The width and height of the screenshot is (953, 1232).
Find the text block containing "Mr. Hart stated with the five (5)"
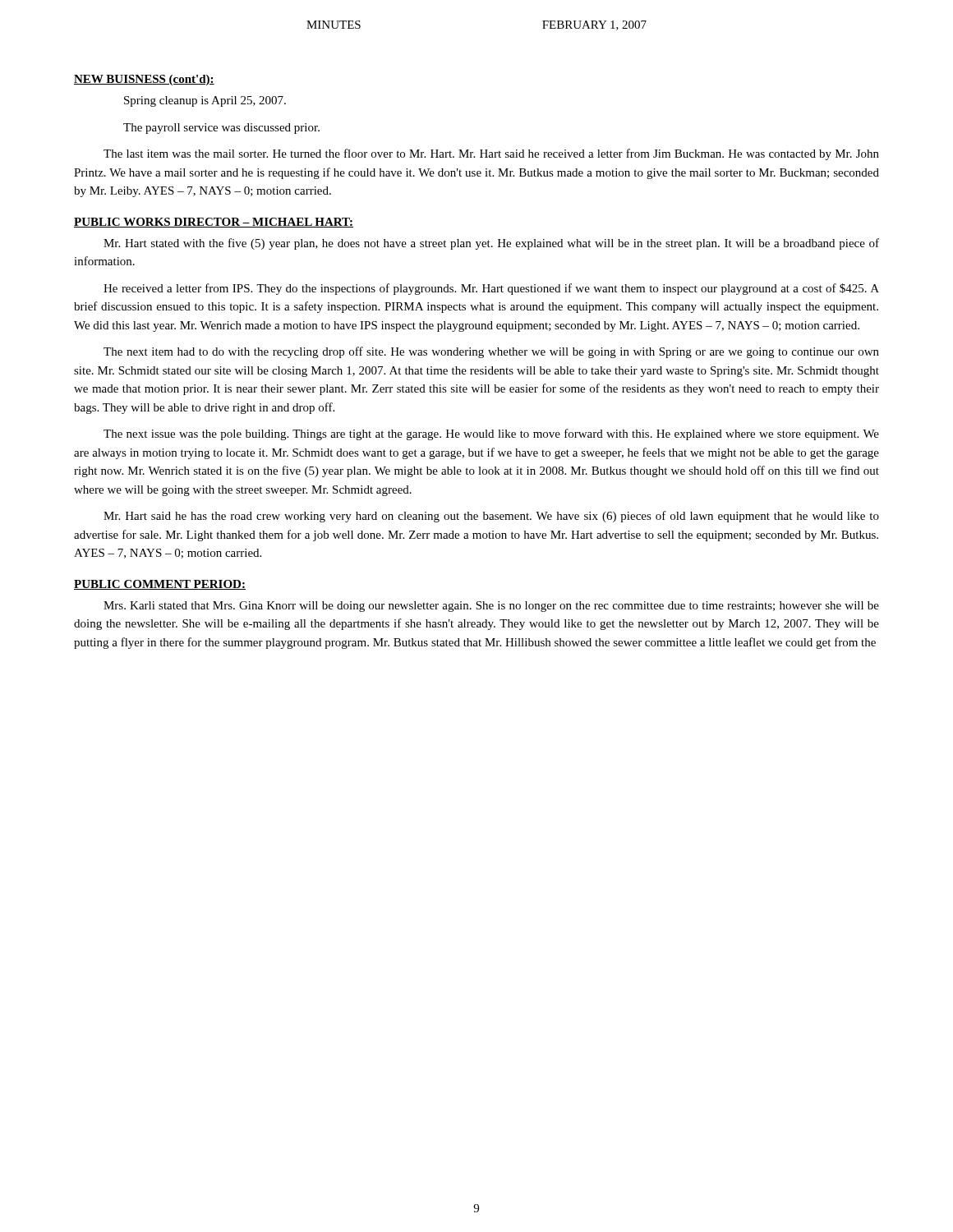tap(476, 252)
